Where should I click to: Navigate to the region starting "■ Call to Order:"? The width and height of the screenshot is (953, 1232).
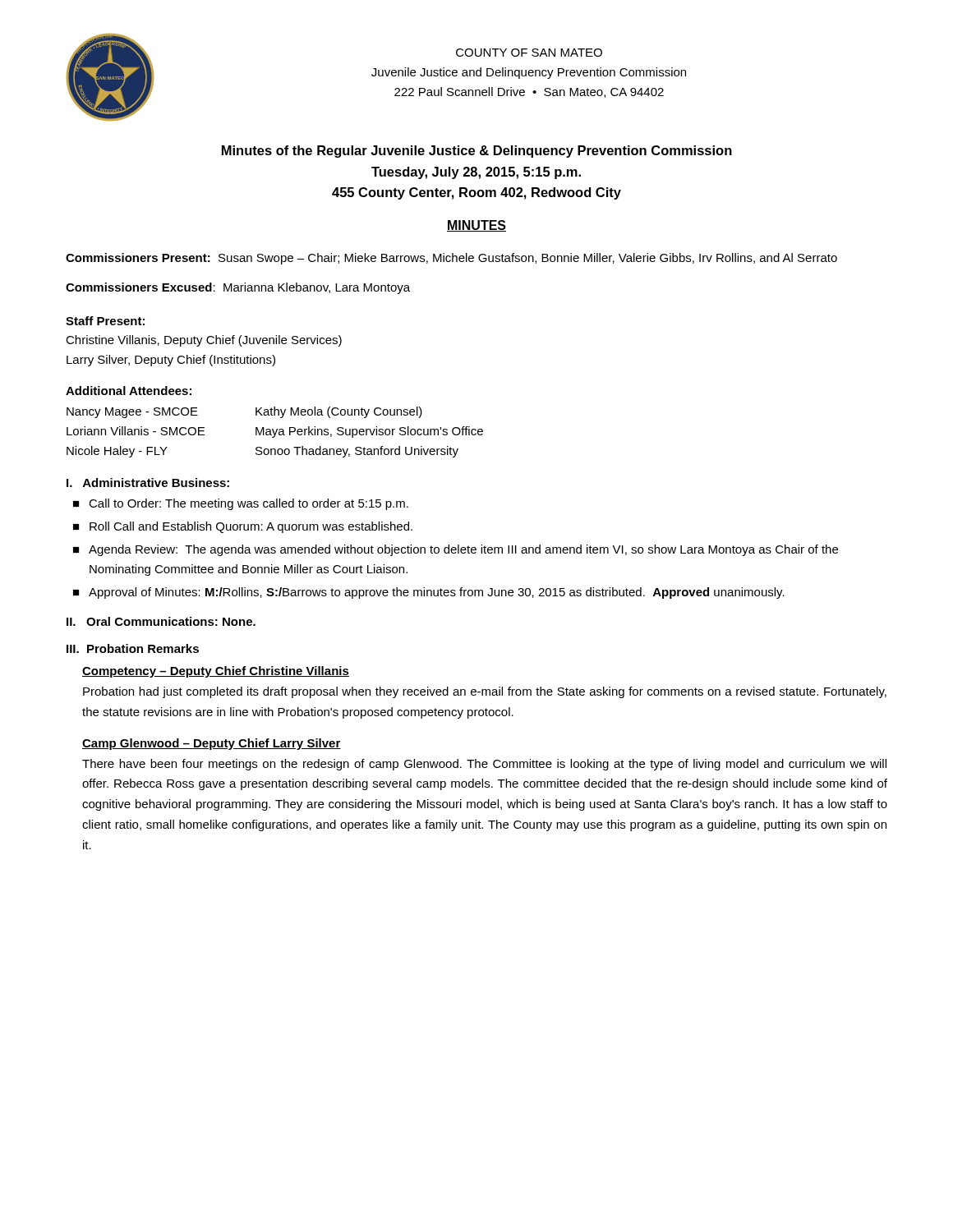tap(241, 503)
